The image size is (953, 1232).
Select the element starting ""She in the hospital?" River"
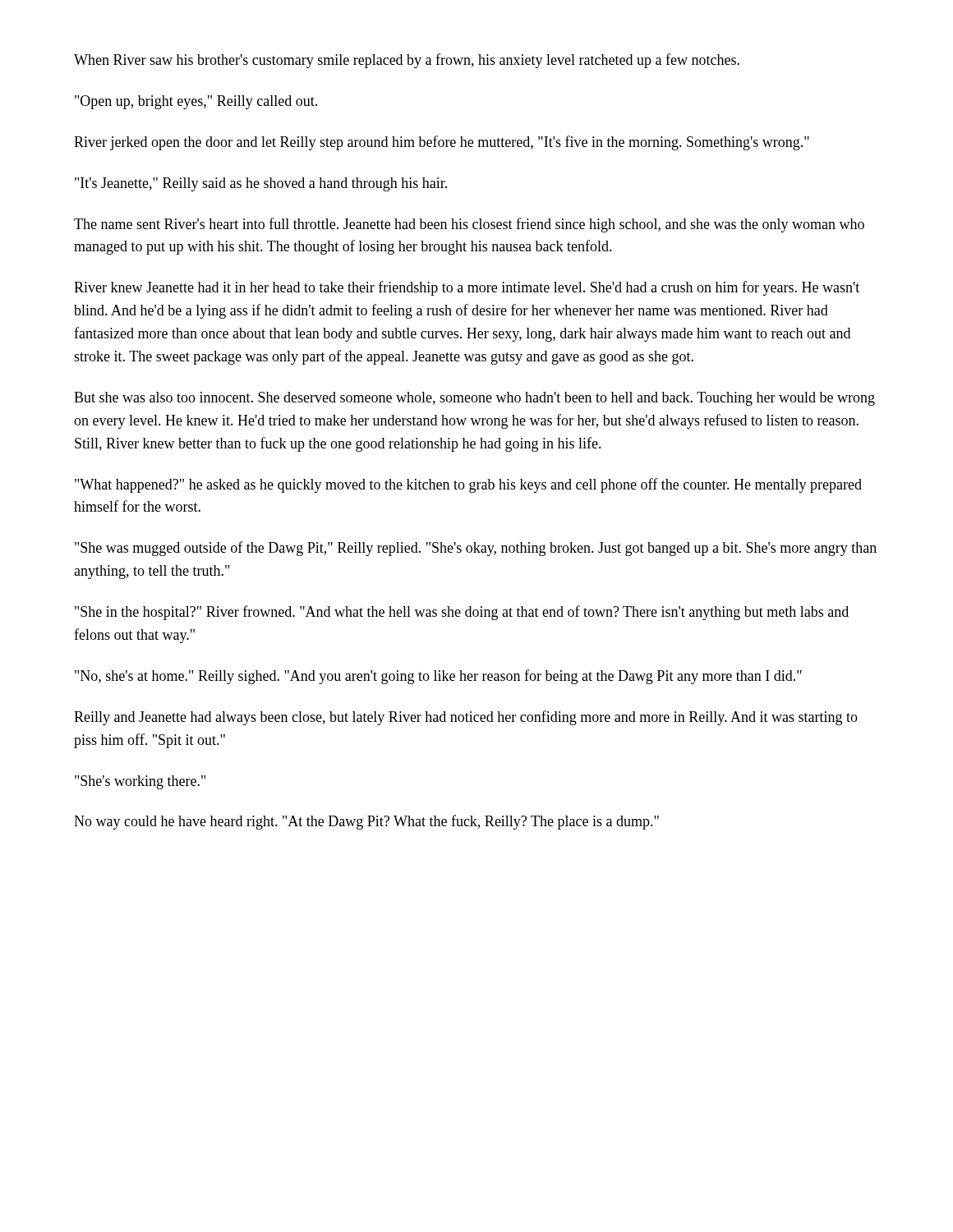pyautogui.click(x=461, y=623)
